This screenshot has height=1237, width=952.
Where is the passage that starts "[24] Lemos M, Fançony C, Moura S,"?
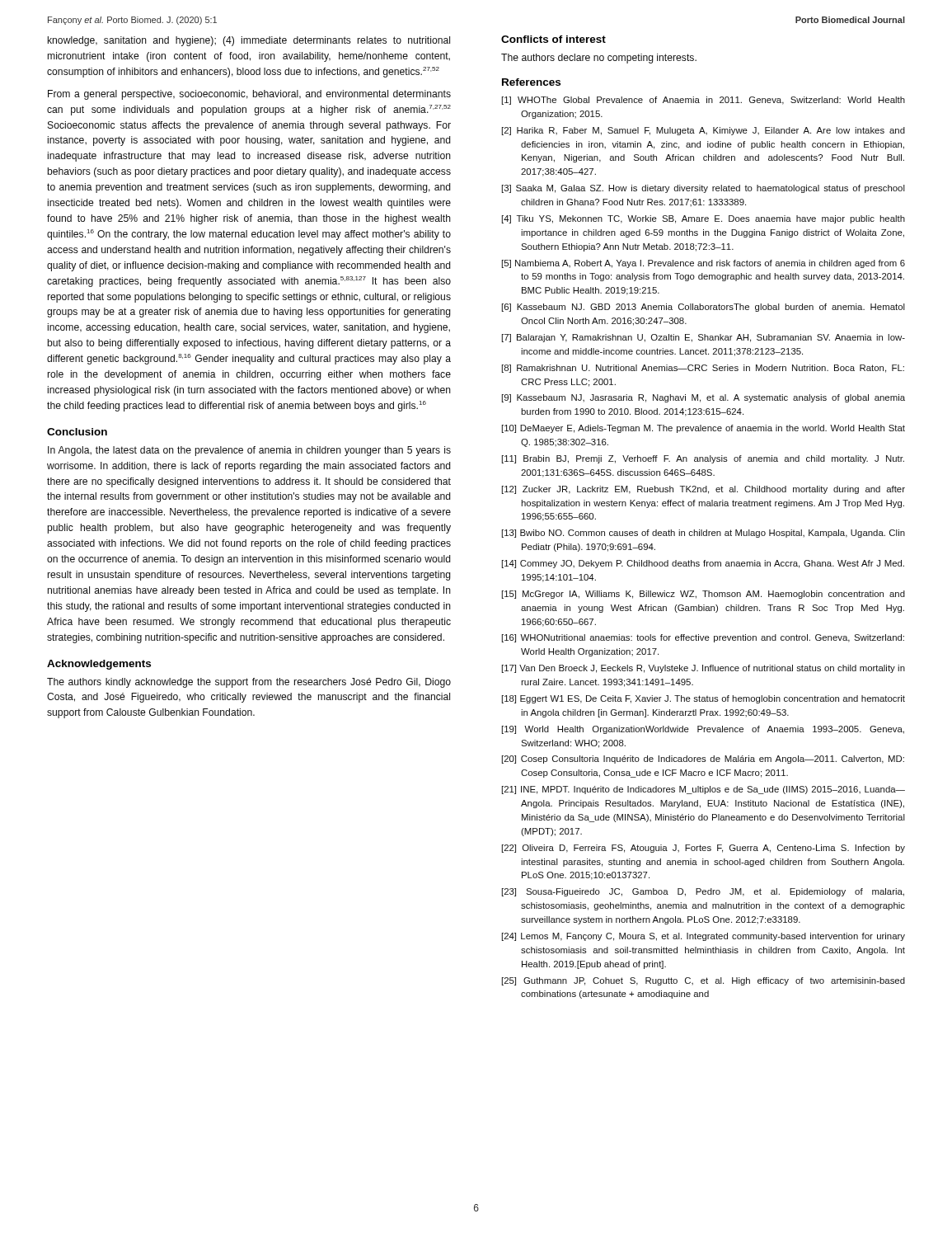(703, 950)
